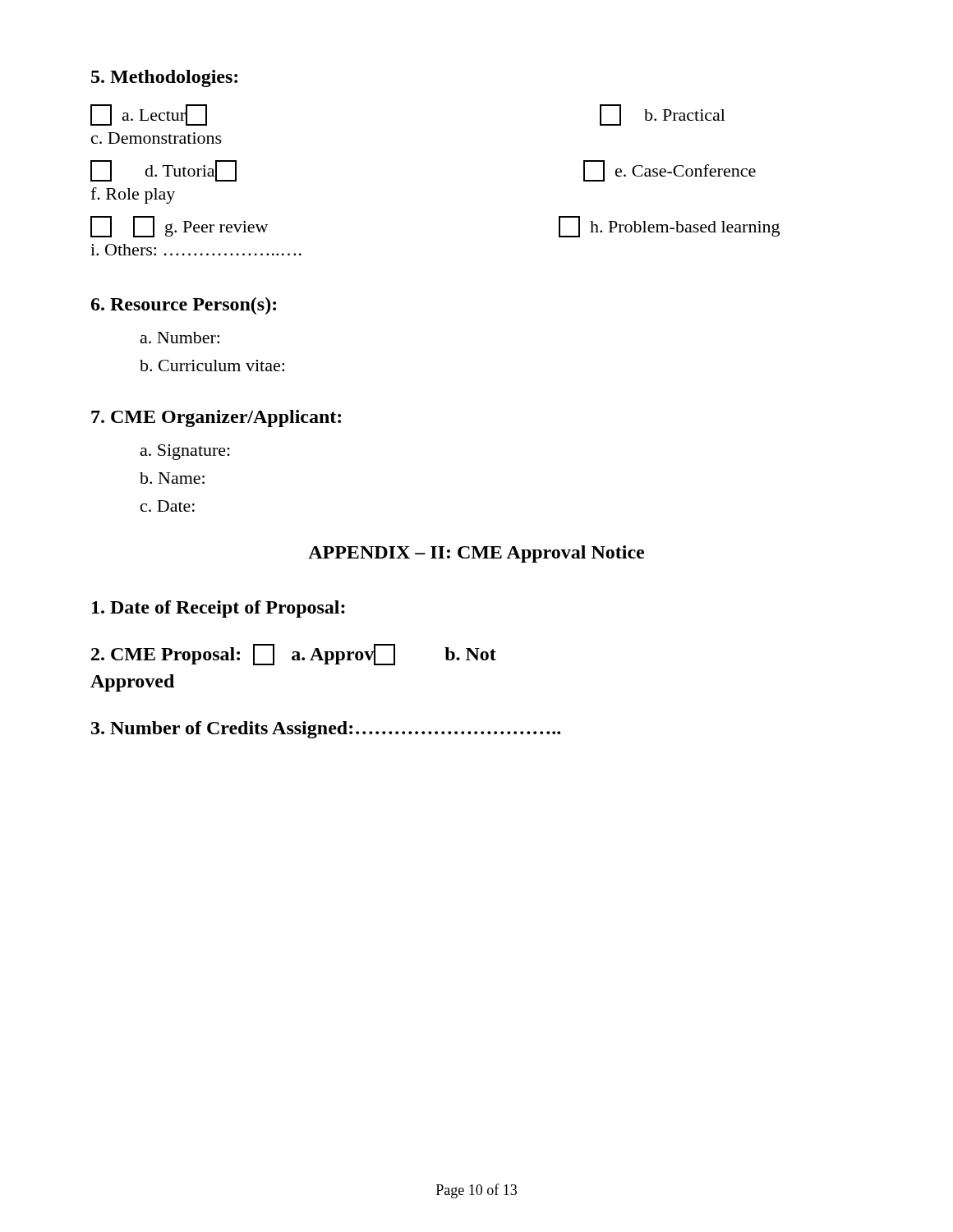Find the list item that says "a. Number:"
The image size is (953, 1232).
click(x=180, y=337)
